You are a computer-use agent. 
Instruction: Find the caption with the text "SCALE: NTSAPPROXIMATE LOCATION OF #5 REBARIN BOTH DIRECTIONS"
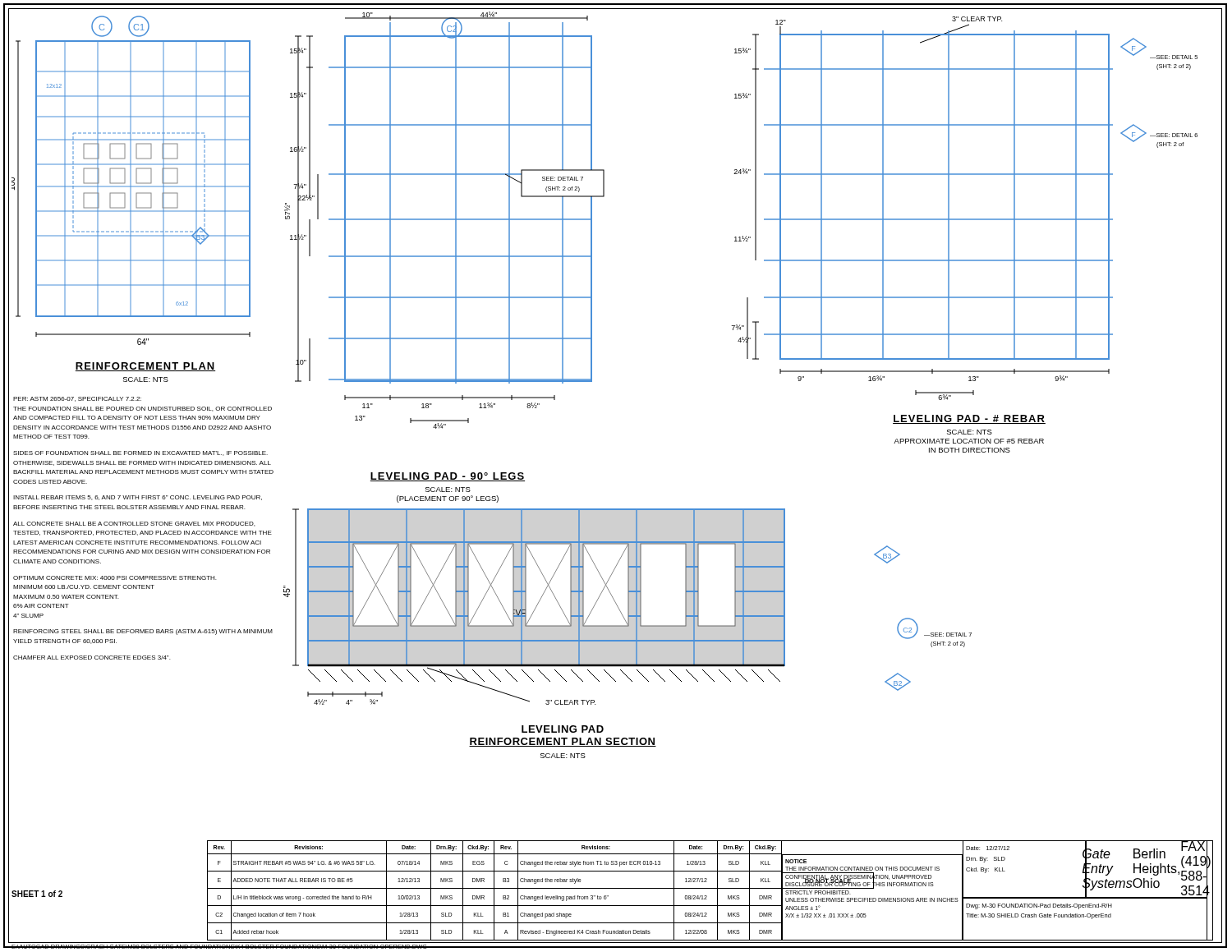click(x=969, y=441)
